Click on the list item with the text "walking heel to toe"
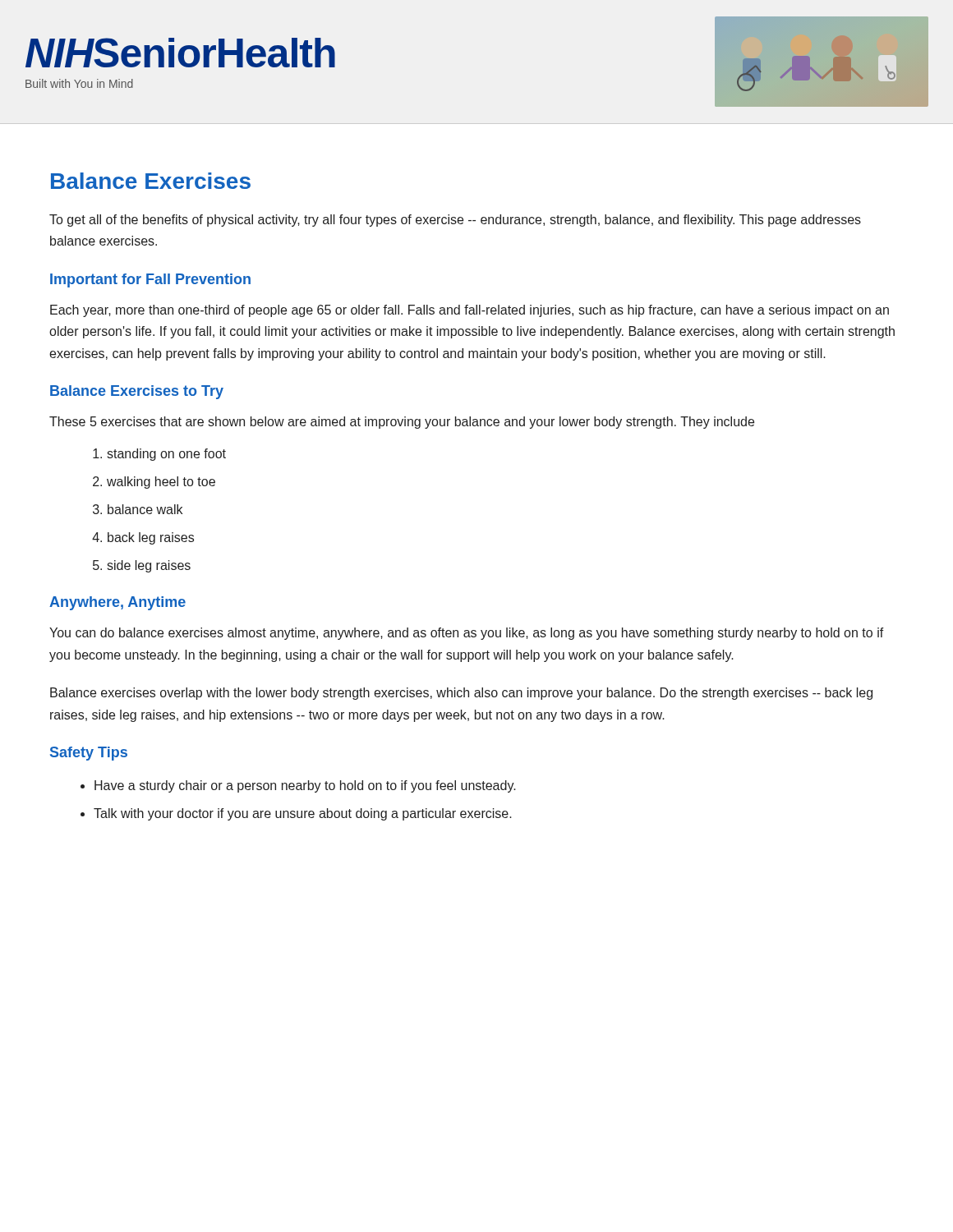 coord(161,482)
